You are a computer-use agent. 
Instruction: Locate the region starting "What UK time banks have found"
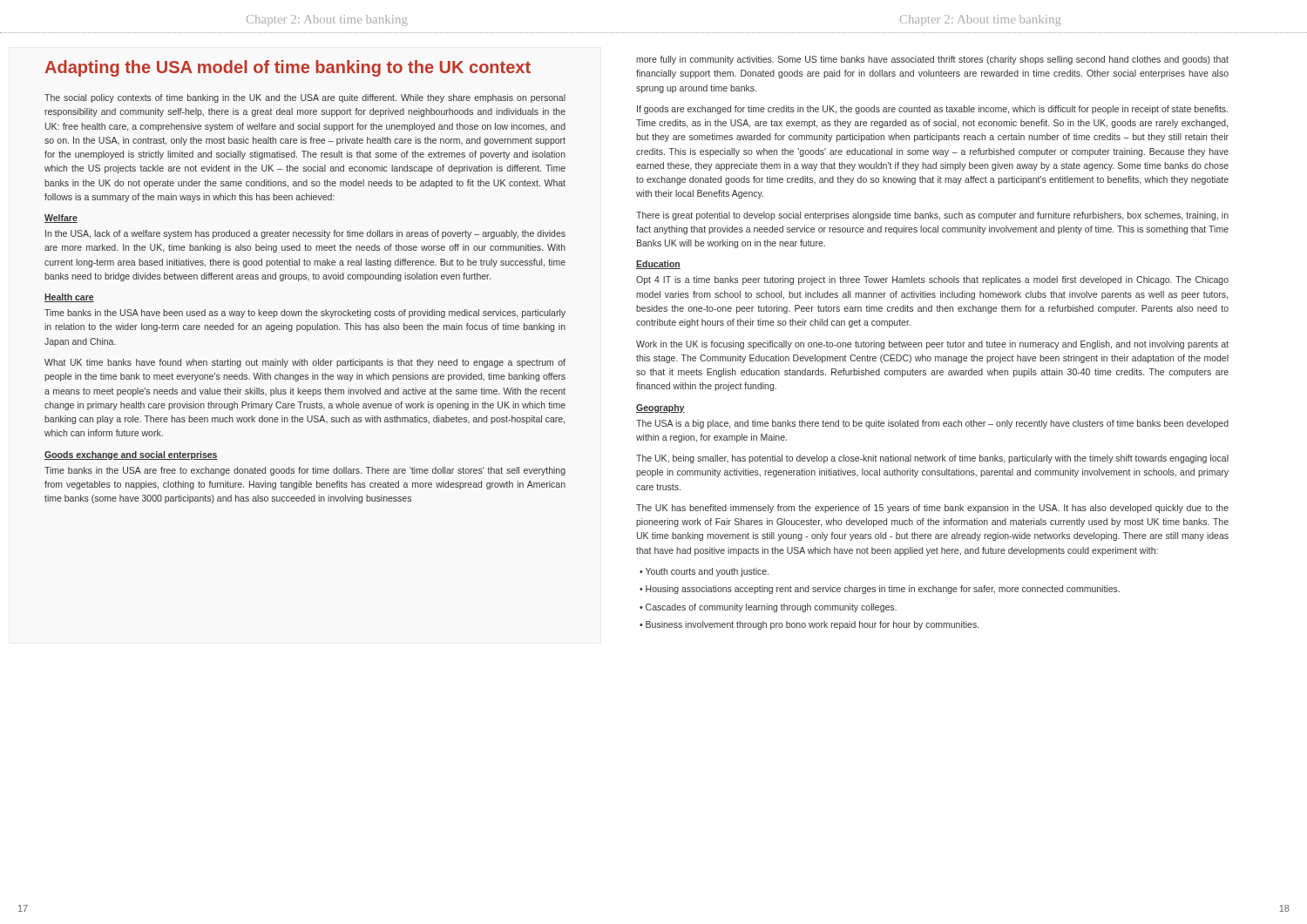pyautogui.click(x=305, y=398)
